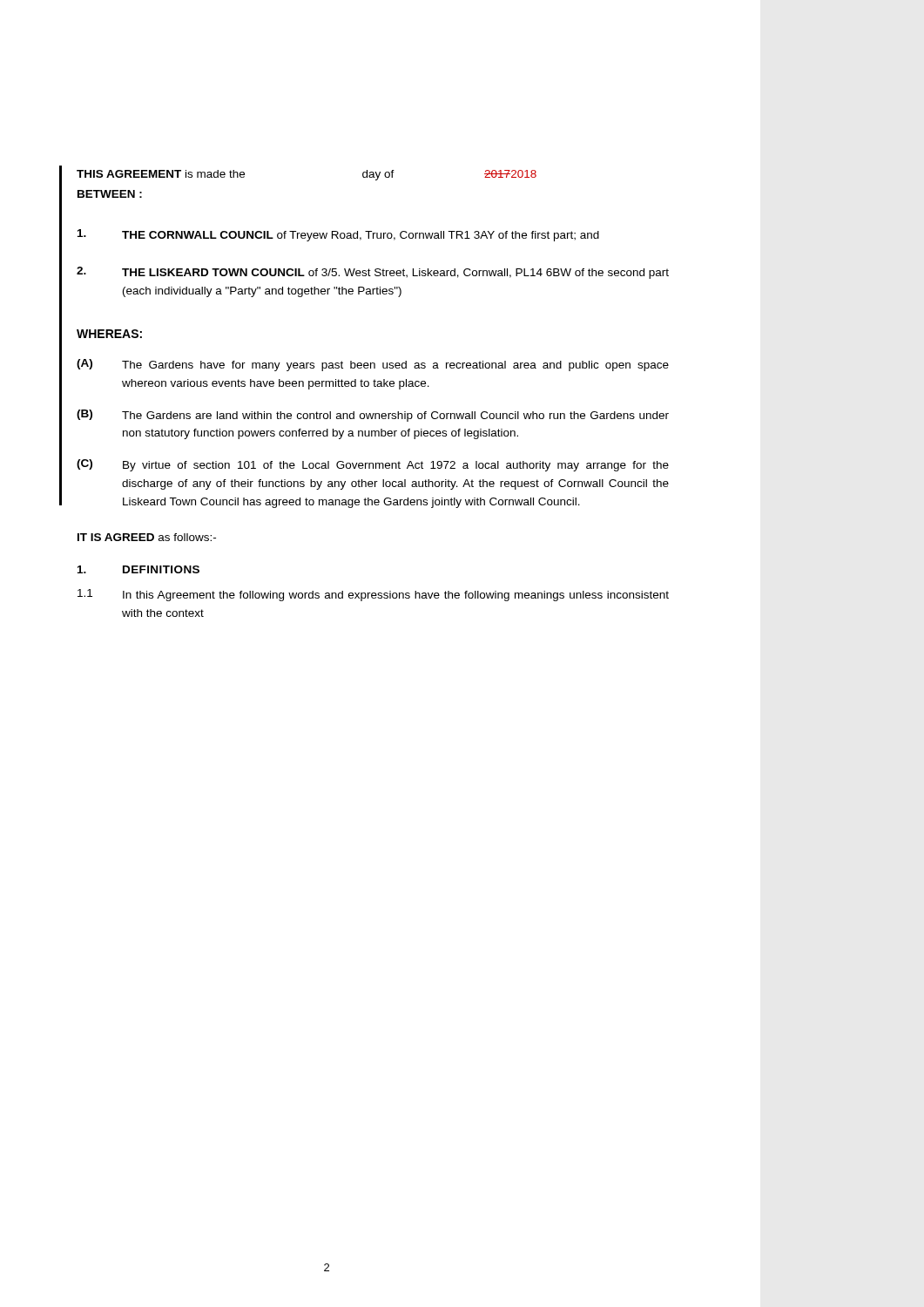The image size is (924, 1307).
Task: Select the text block starting "(B) The Gardens are land within the"
Action: [373, 425]
